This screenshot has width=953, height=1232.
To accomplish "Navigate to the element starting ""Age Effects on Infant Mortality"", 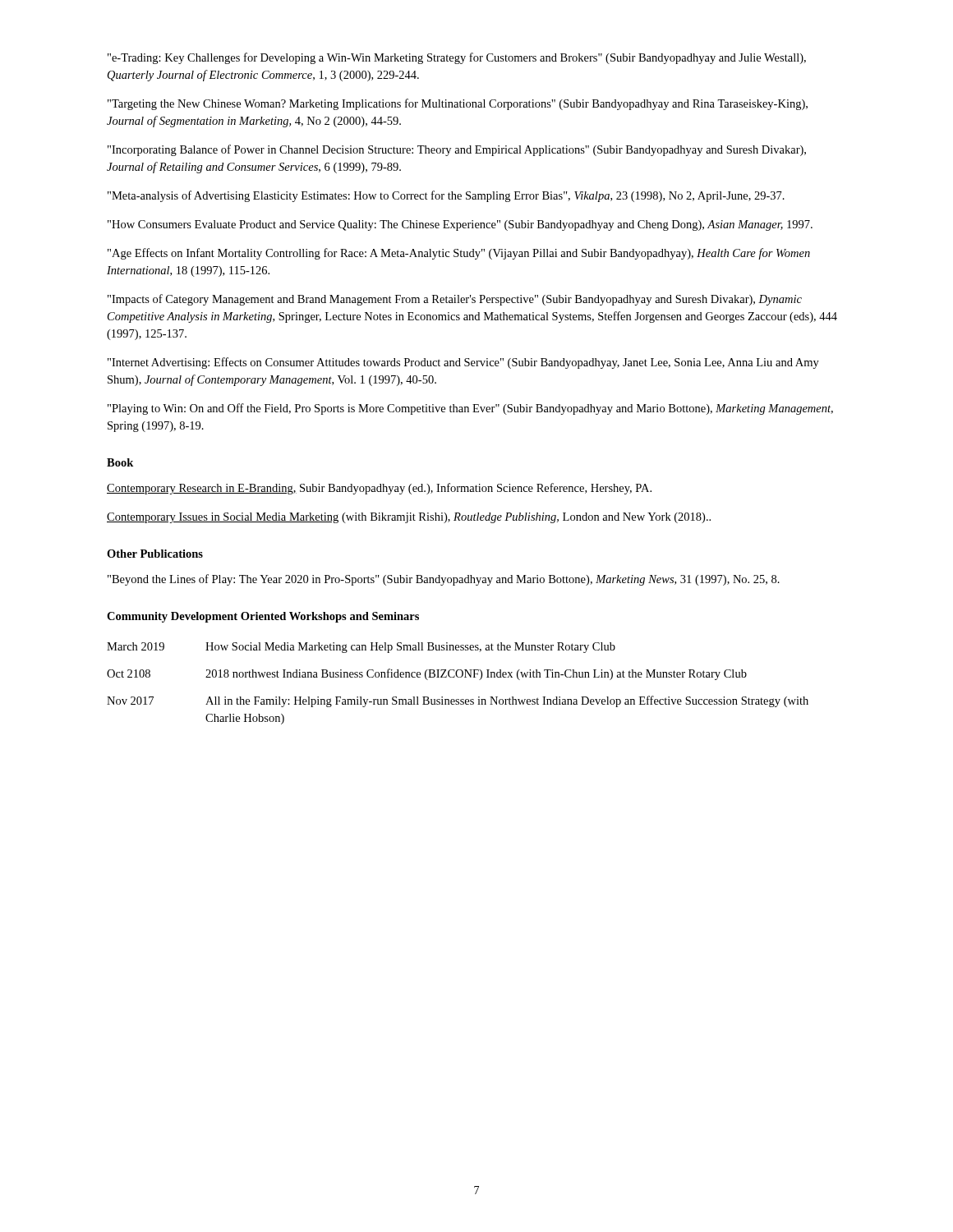I will (458, 262).
